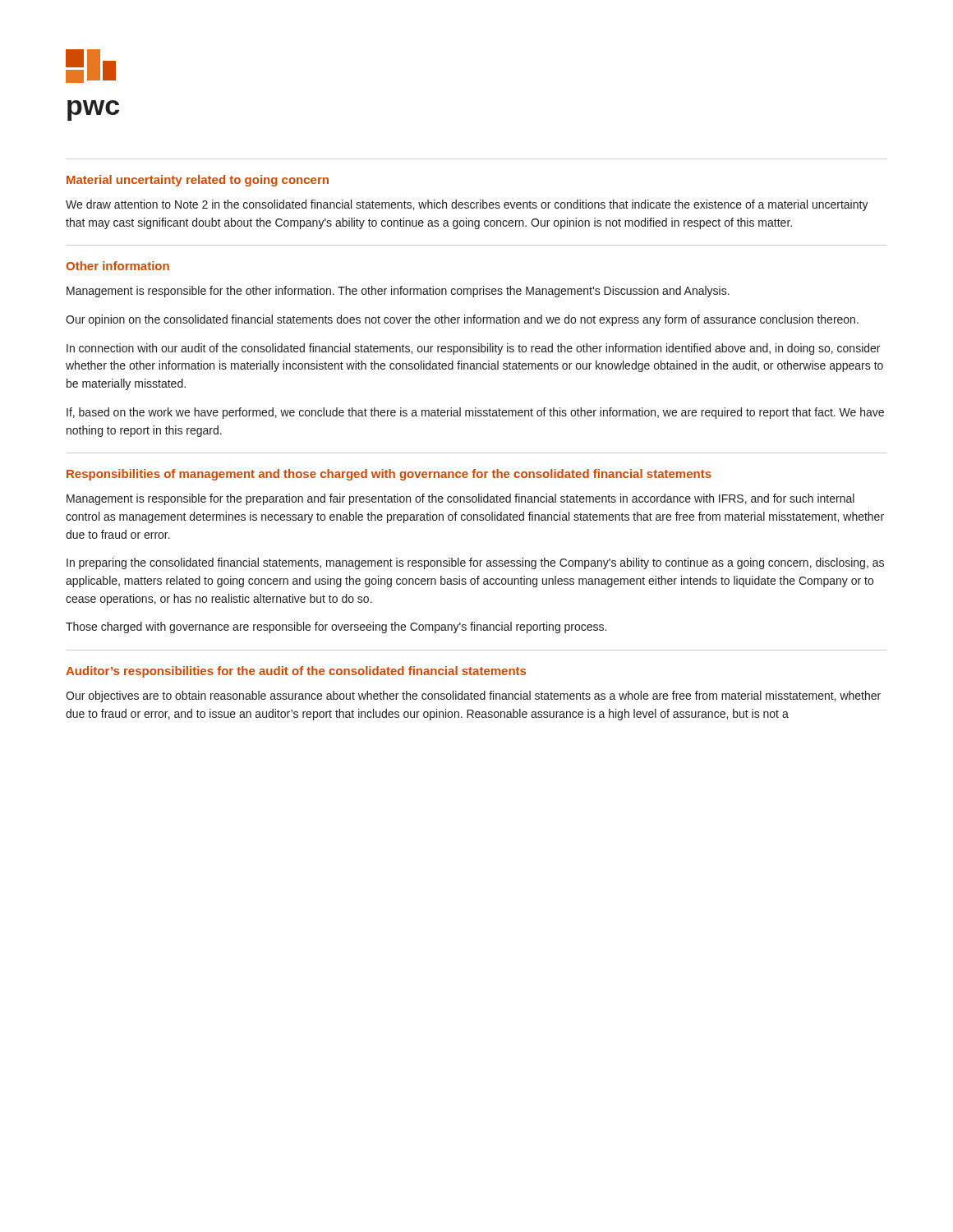The width and height of the screenshot is (953, 1232).
Task: Locate the text starting "Our objectives are to obtain reasonable assurance"
Action: point(473,705)
